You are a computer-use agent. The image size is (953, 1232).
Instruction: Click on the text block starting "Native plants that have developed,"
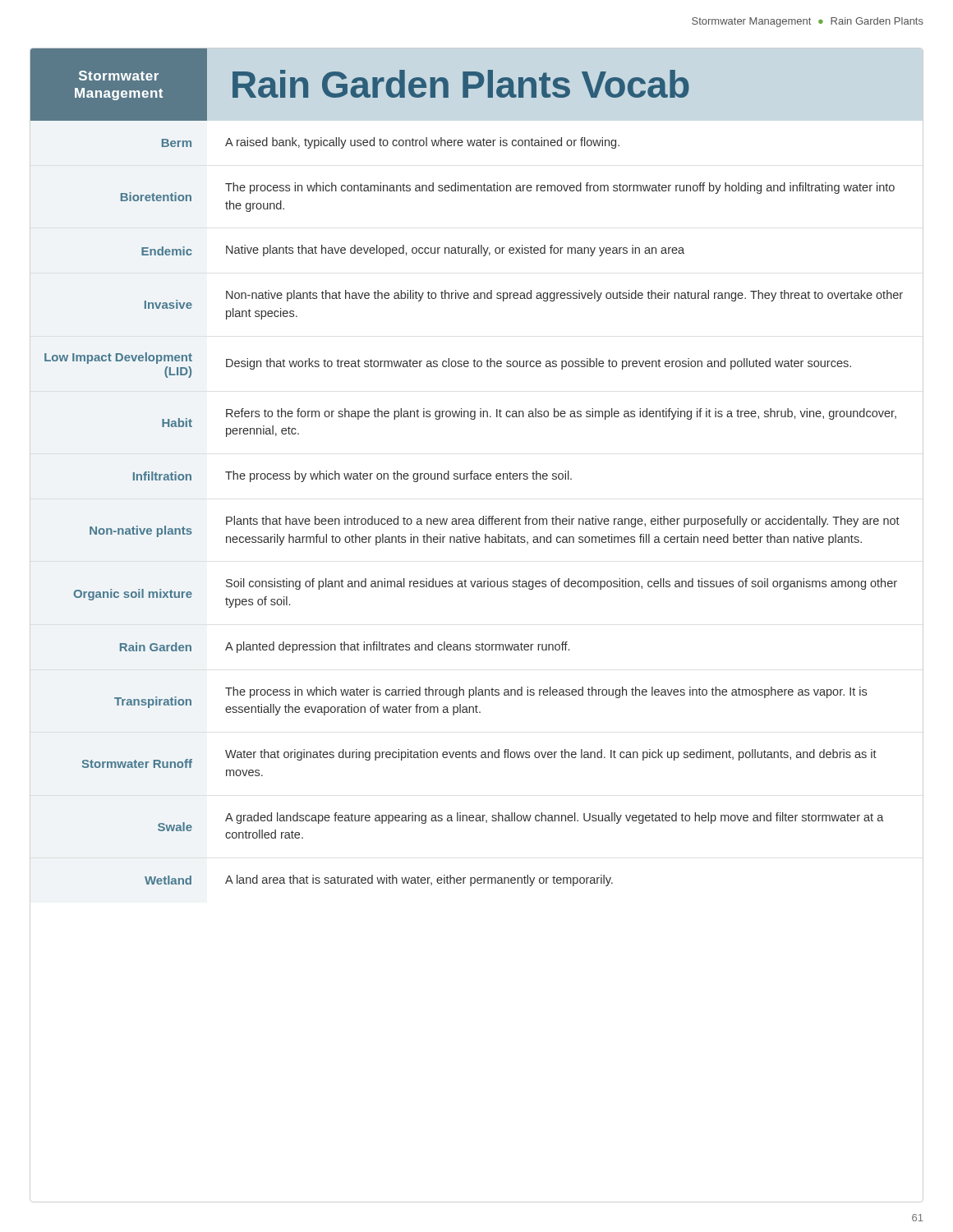click(455, 250)
